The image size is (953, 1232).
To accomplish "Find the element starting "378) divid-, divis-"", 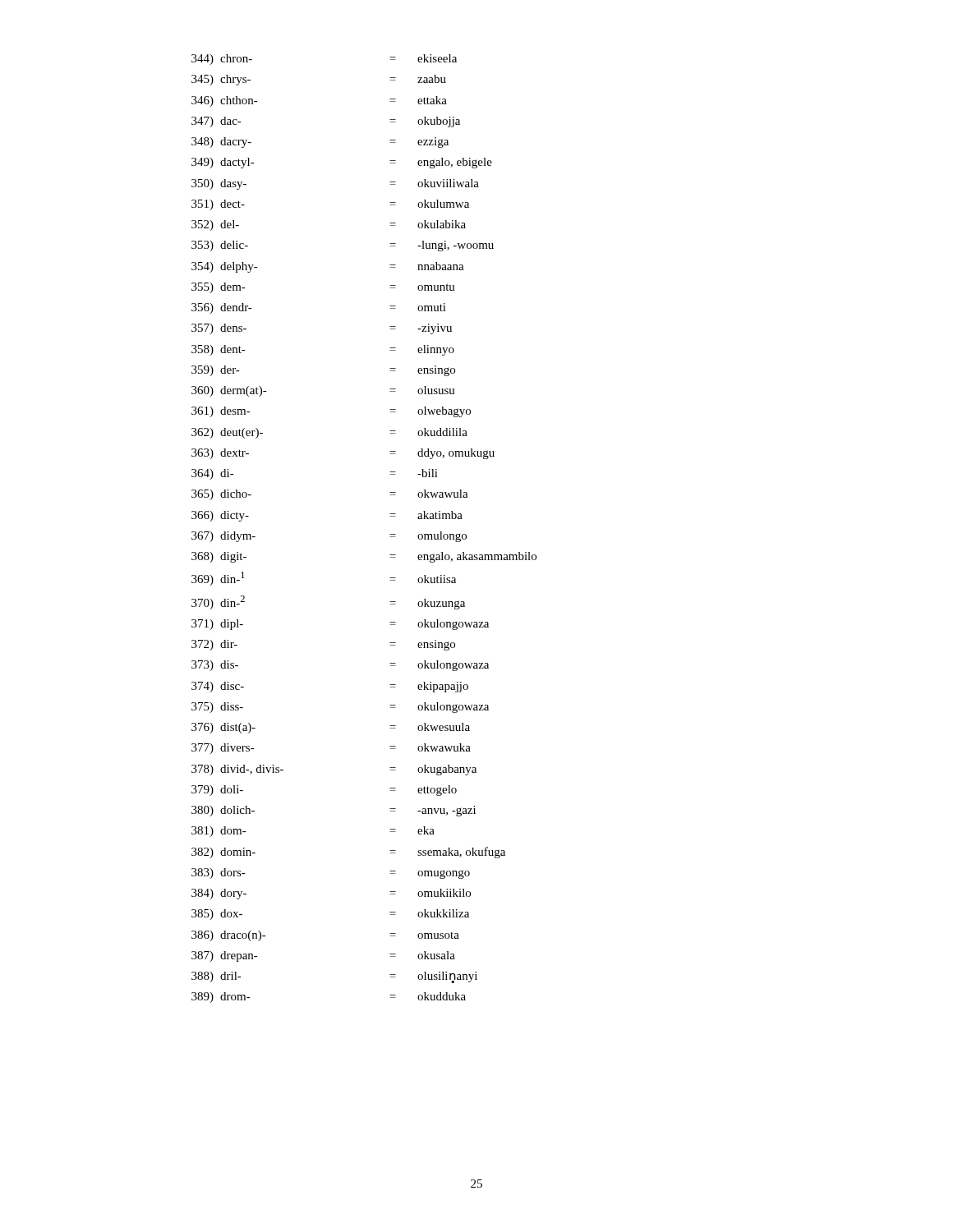I will 476,769.
